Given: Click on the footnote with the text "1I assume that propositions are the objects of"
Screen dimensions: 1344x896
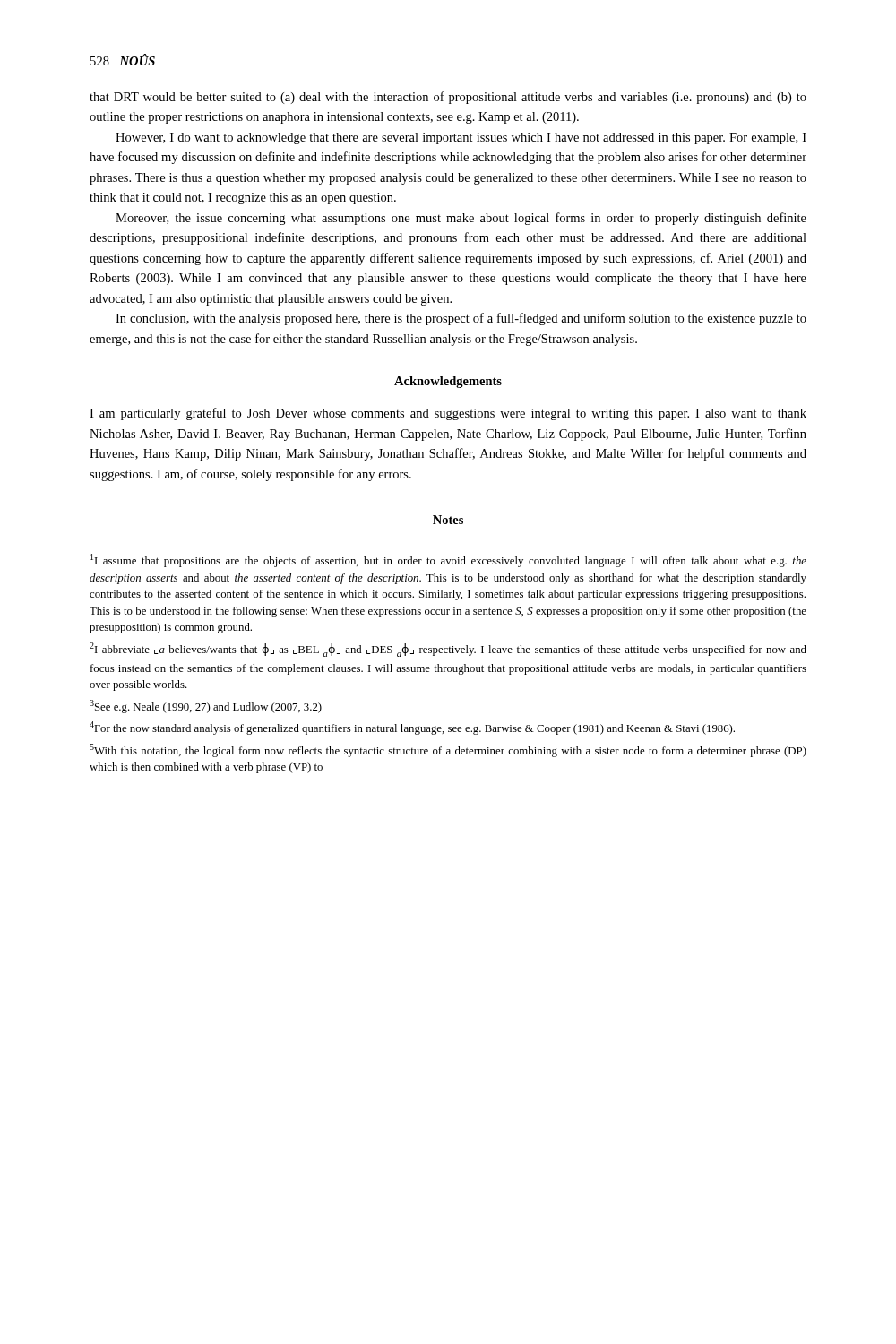Looking at the screenshot, I should tap(448, 593).
